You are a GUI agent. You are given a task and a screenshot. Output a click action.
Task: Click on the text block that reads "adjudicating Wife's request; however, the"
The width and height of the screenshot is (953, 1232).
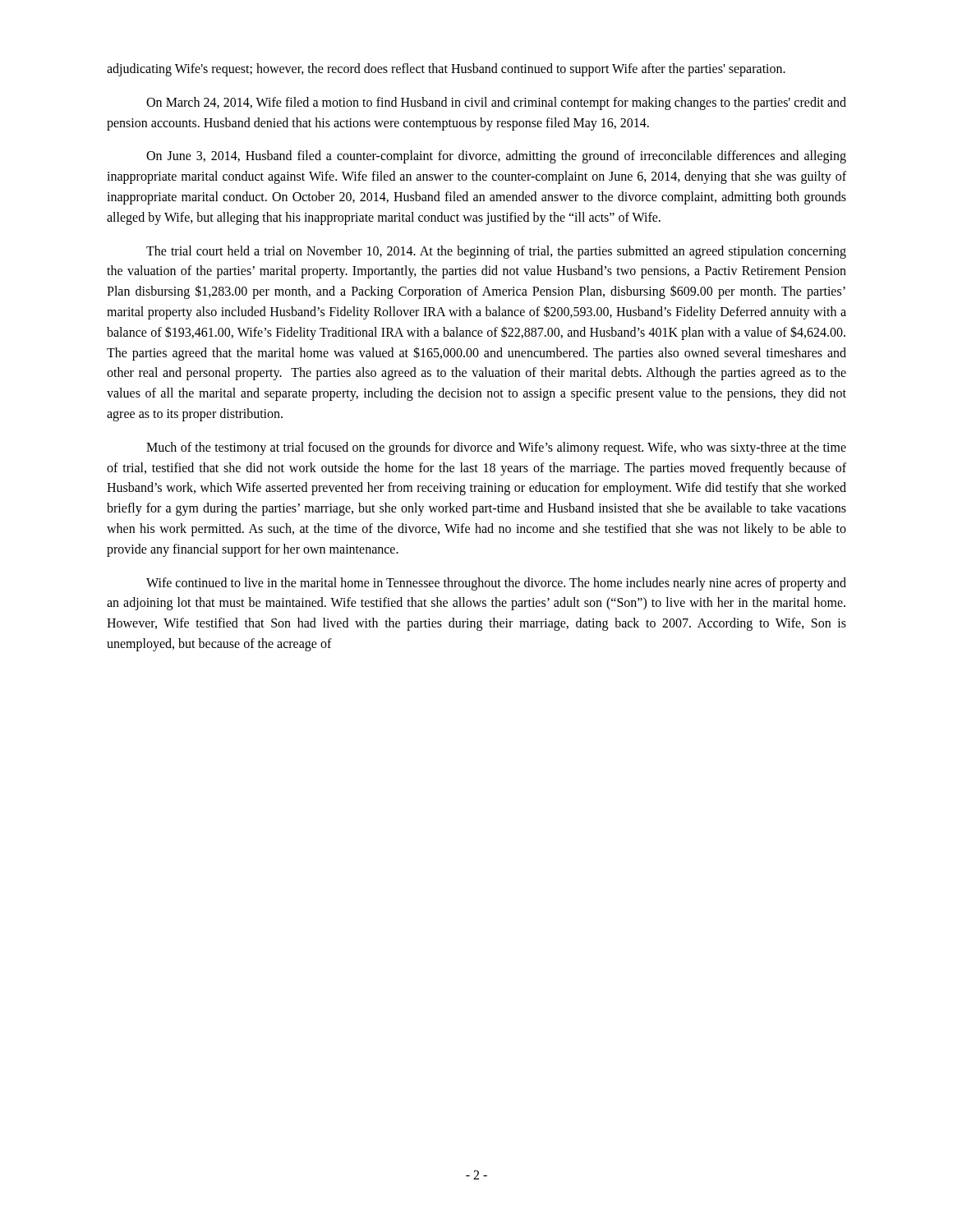tap(476, 357)
